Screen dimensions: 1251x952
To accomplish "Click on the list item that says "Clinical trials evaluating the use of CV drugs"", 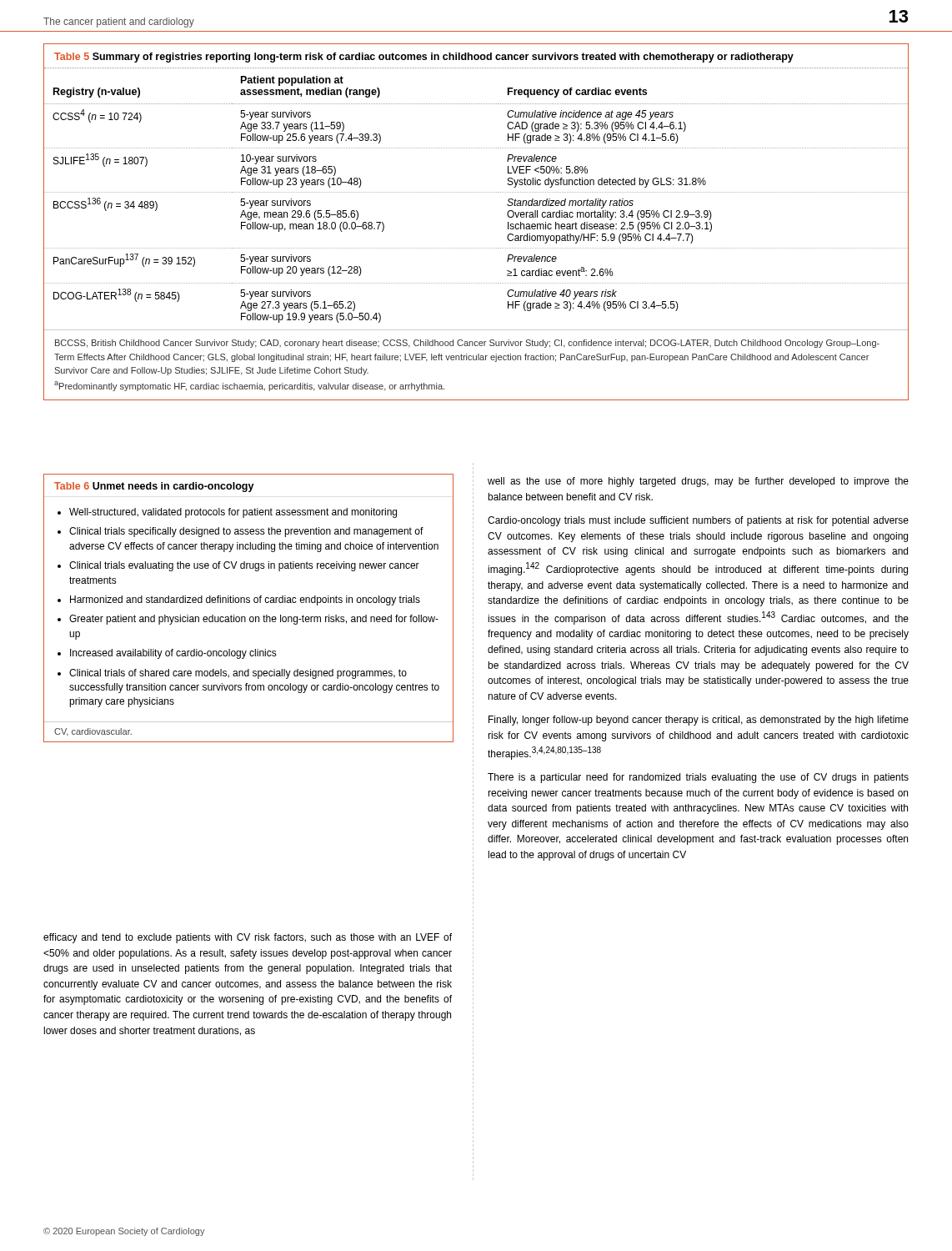I will 244,573.
